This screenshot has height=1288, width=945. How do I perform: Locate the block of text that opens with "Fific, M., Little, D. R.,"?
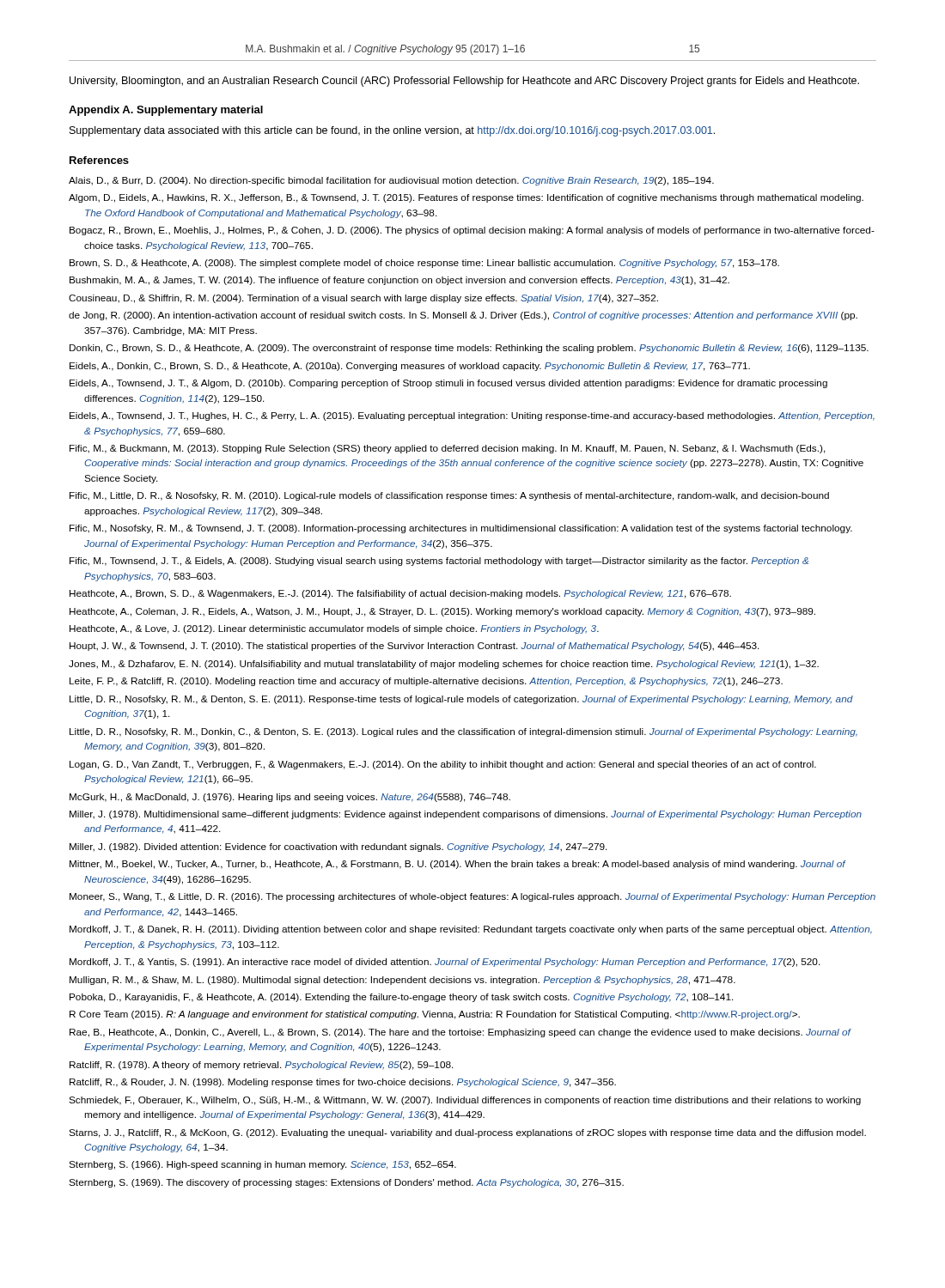pyautogui.click(x=449, y=503)
